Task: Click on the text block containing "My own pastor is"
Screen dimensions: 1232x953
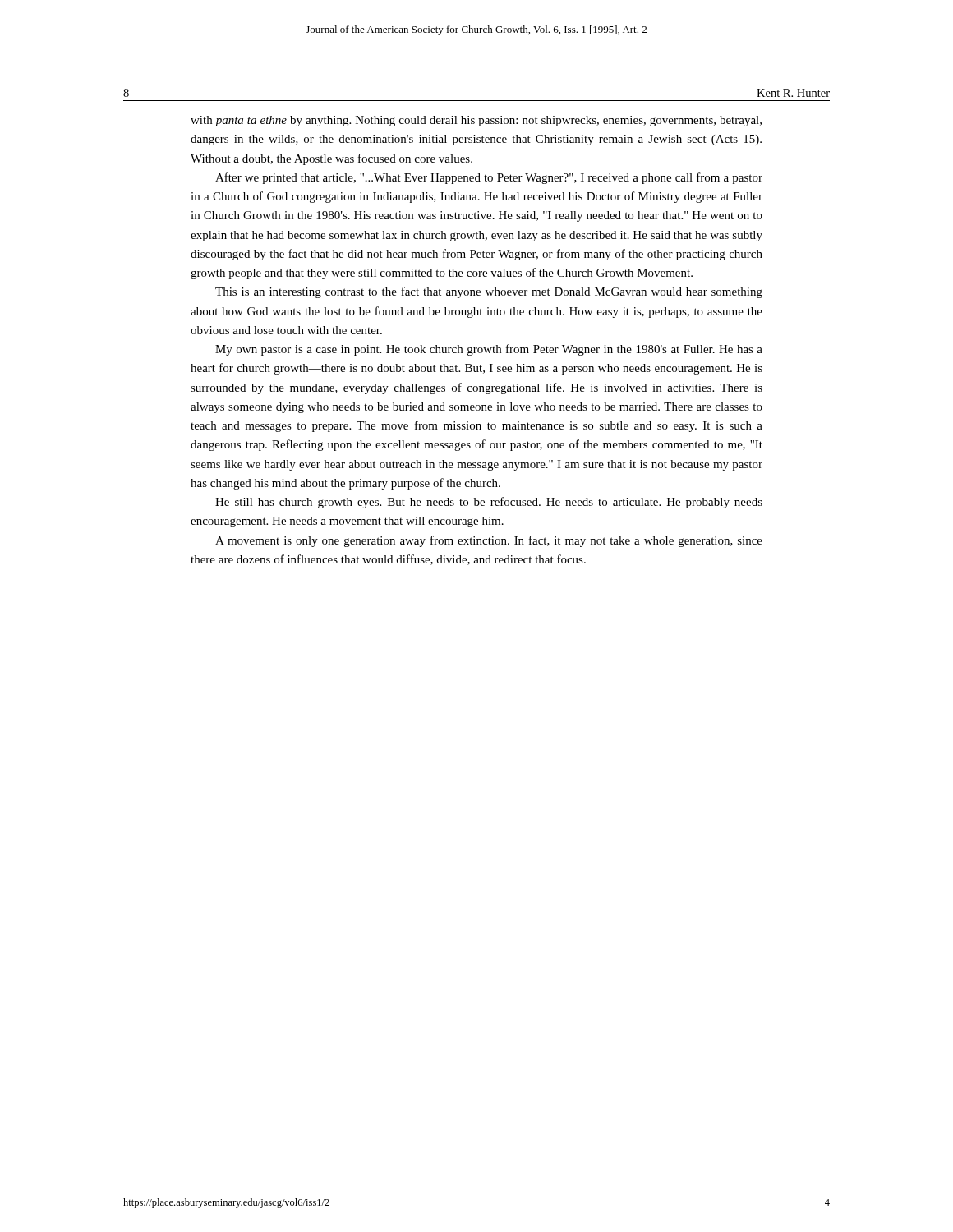Action: click(x=476, y=416)
